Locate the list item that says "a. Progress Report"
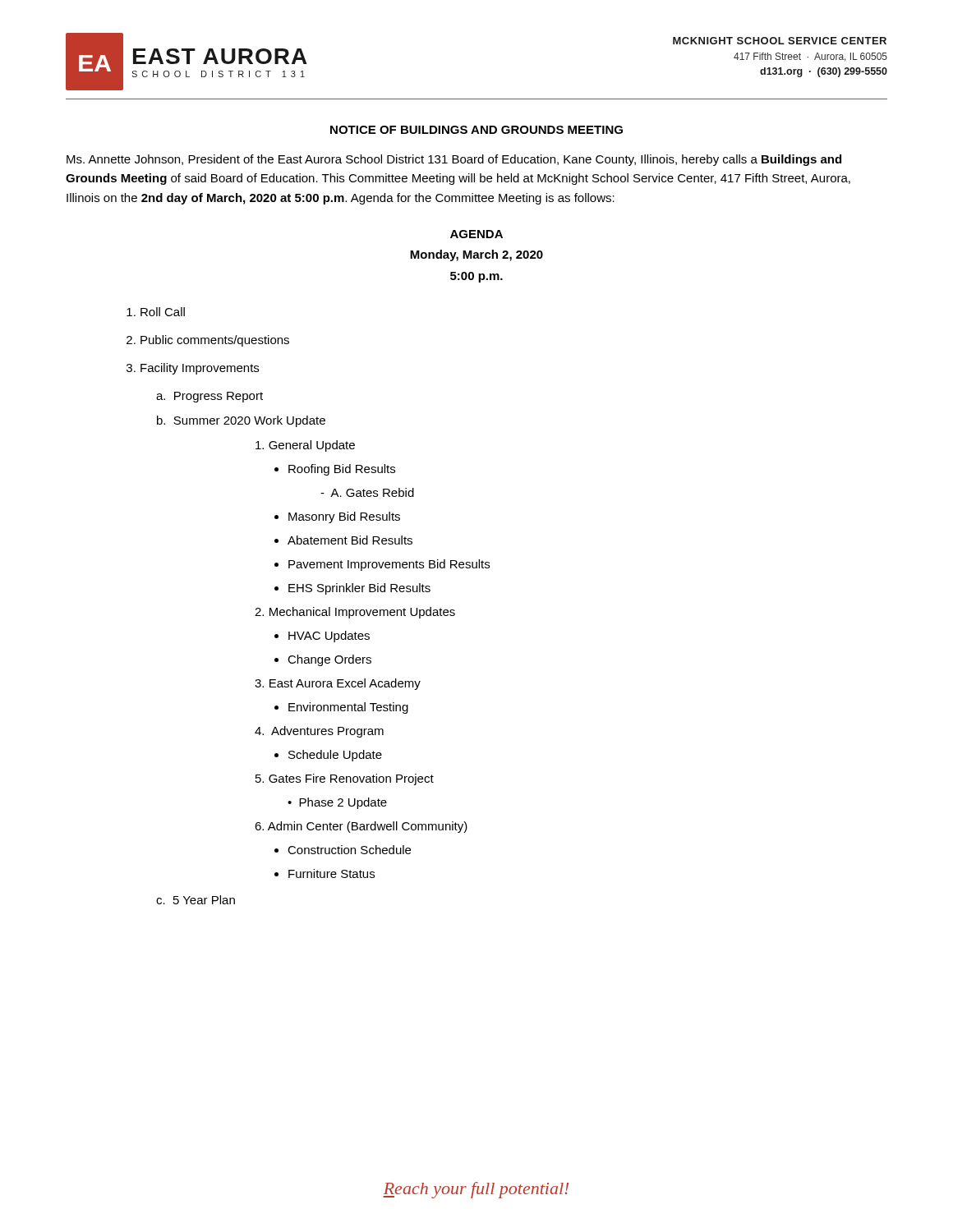953x1232 pixels. click(x=210, y=396)
